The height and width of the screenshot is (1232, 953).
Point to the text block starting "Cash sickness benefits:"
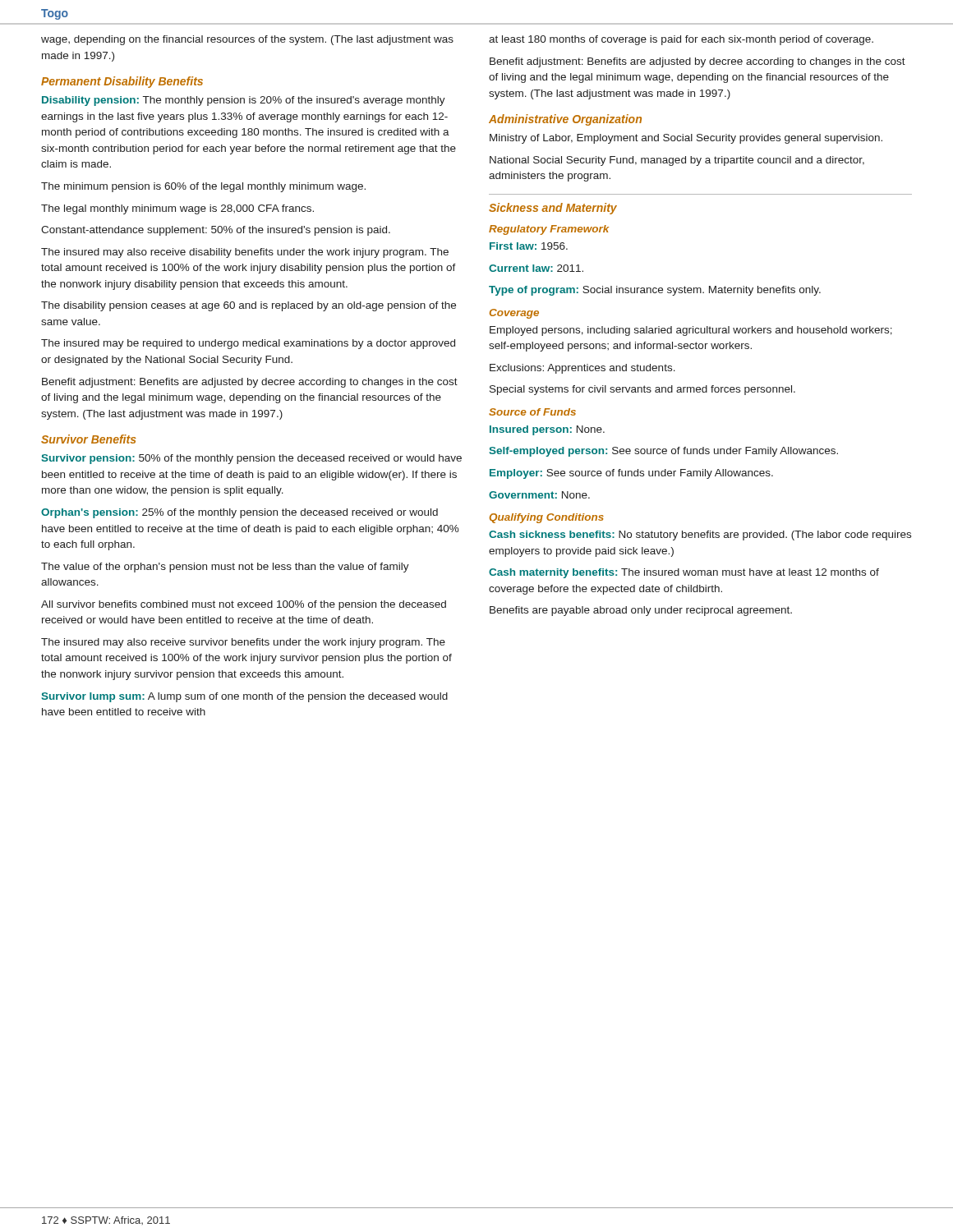pyautogui.click(x=700, y=573)
